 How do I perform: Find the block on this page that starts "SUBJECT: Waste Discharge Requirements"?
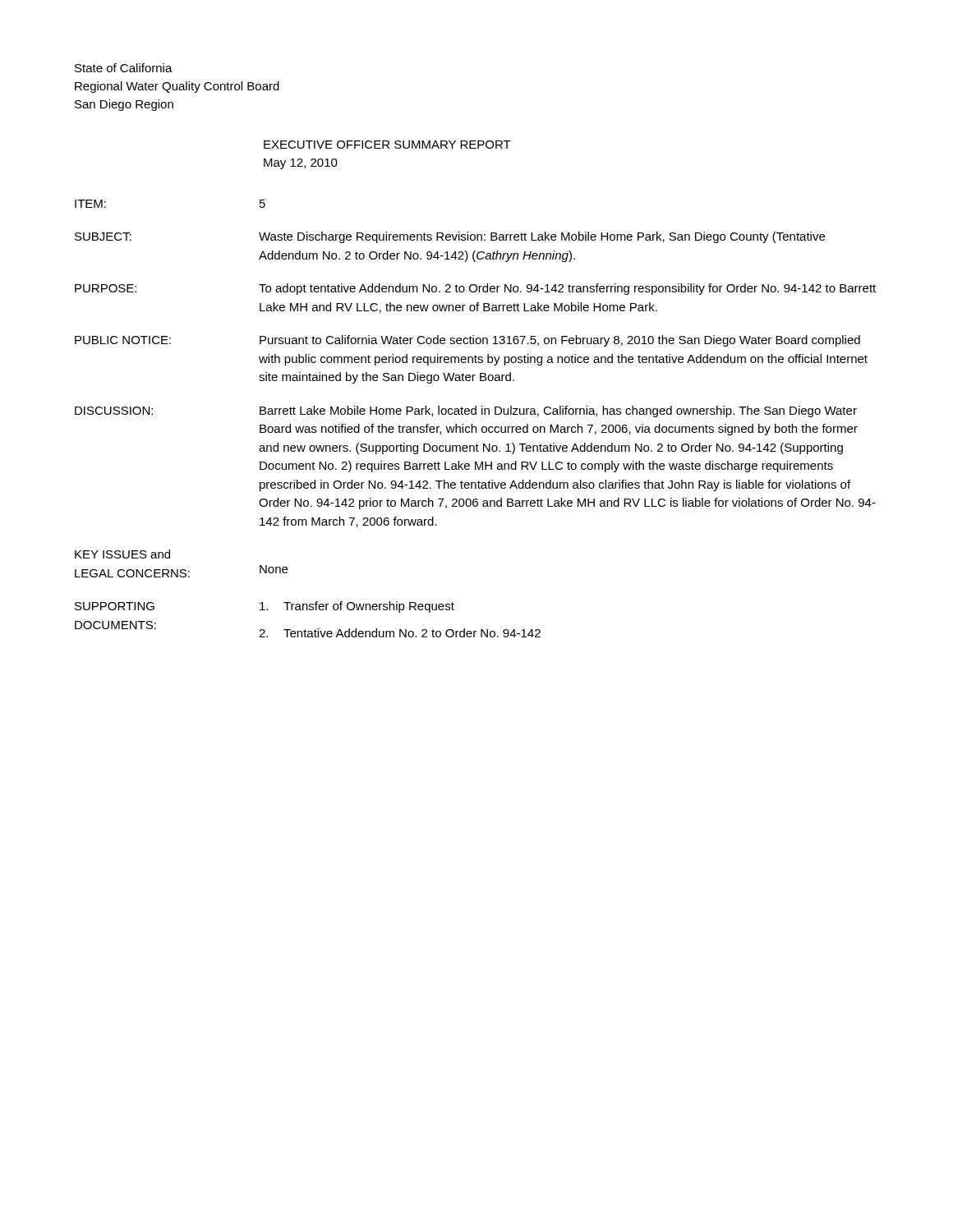pos(476,246)
